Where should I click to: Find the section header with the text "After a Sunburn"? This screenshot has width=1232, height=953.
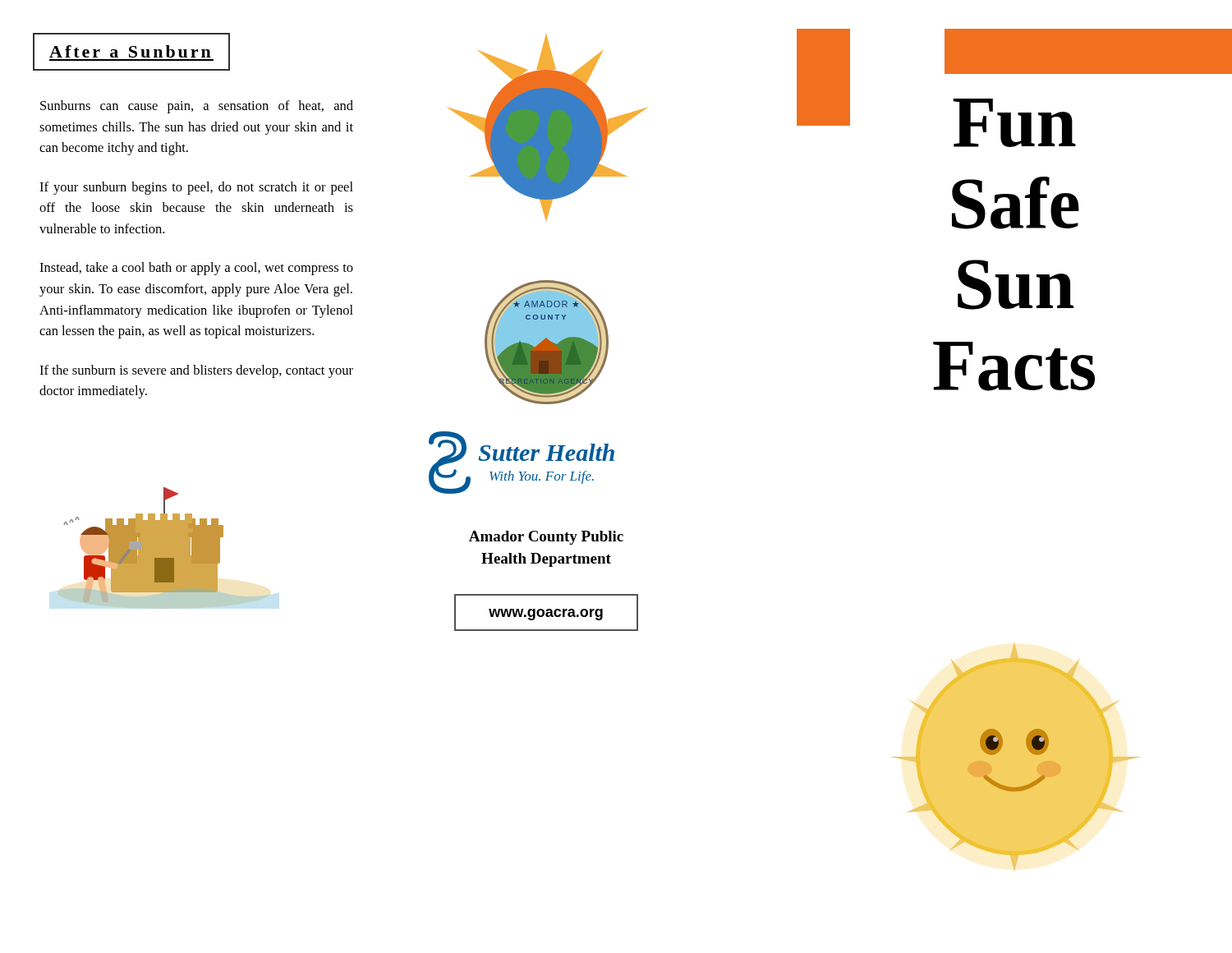131,52
